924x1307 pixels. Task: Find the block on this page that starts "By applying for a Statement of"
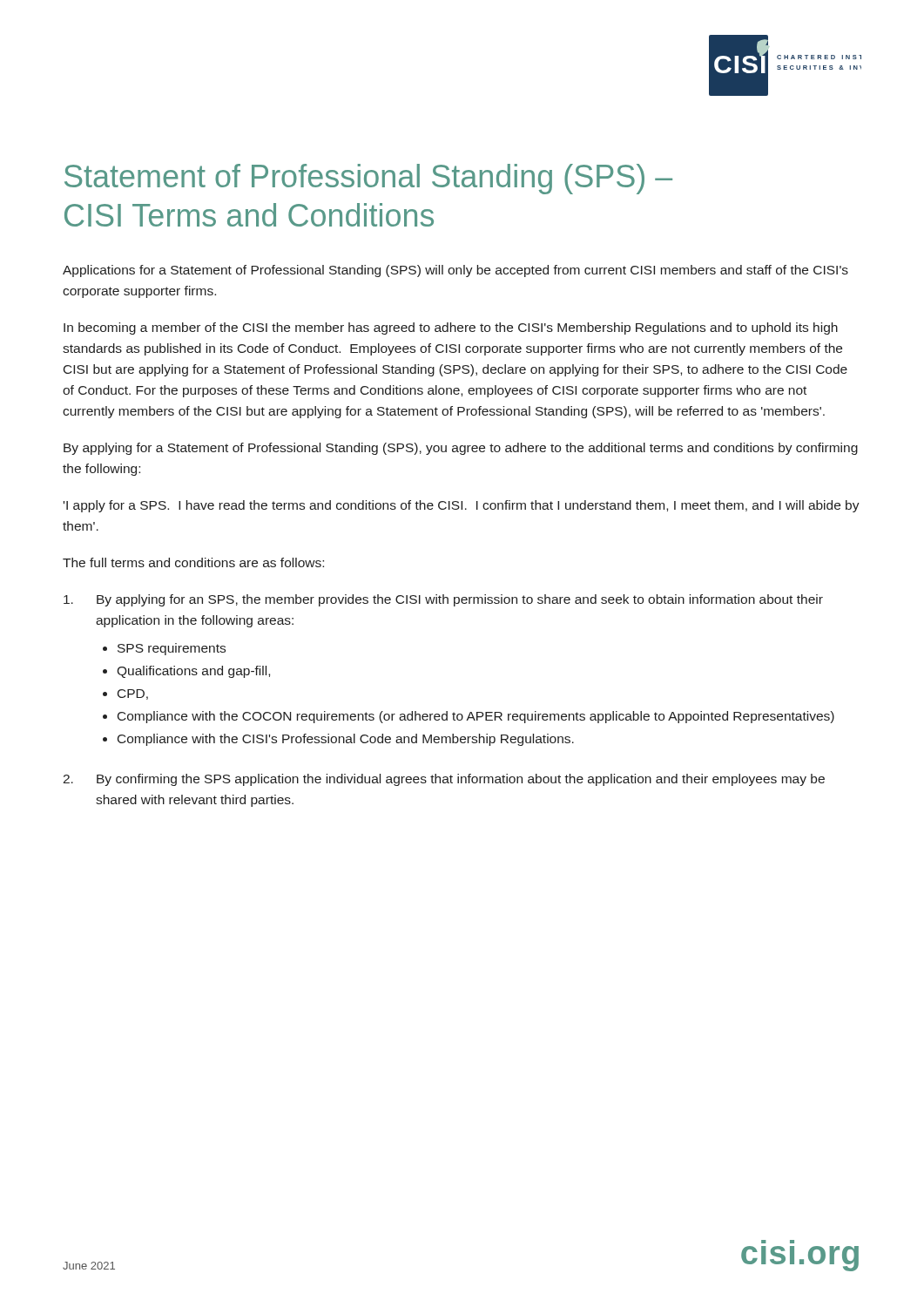(460, 458)
